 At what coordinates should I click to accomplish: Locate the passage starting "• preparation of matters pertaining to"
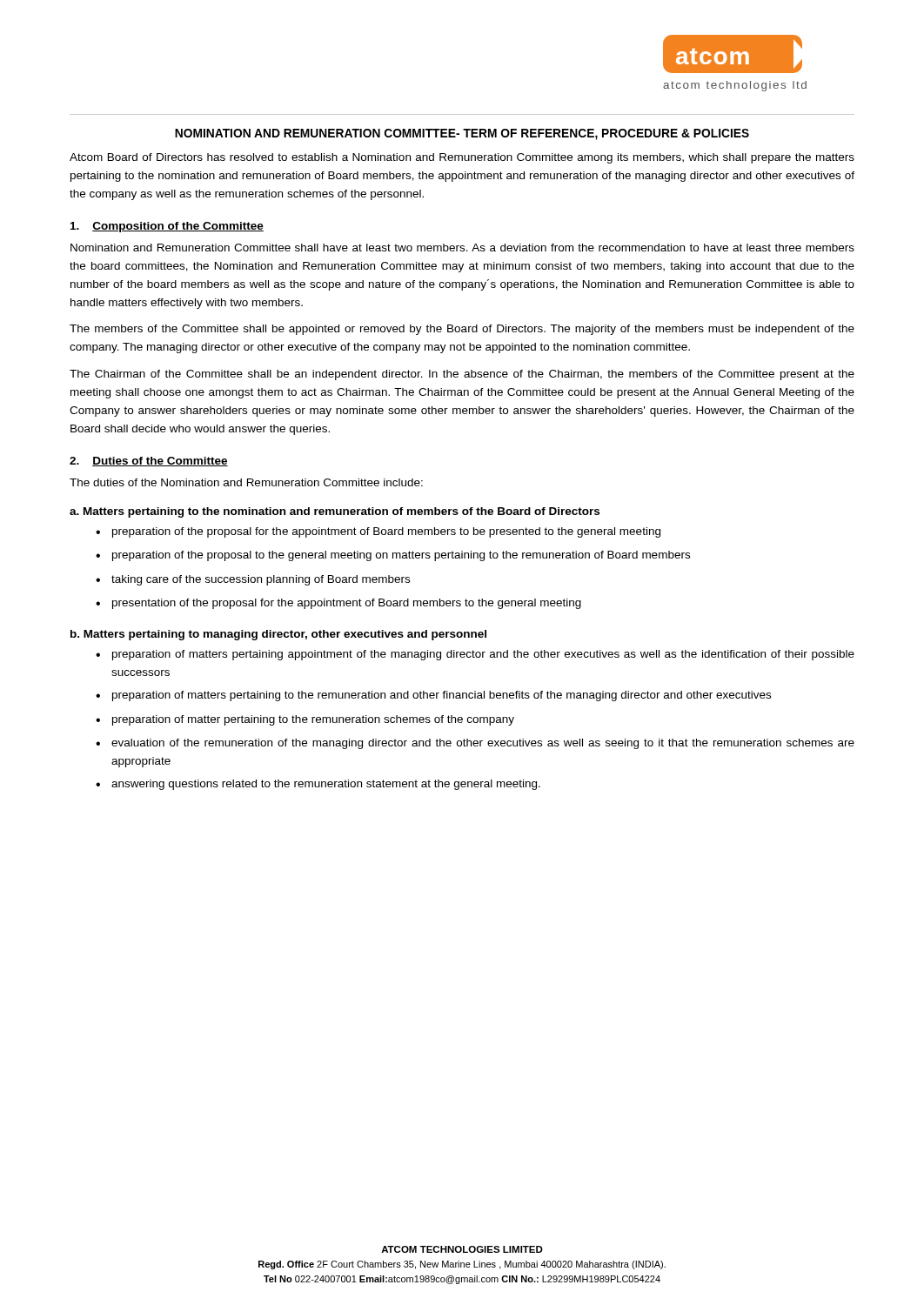pos(475,696)
